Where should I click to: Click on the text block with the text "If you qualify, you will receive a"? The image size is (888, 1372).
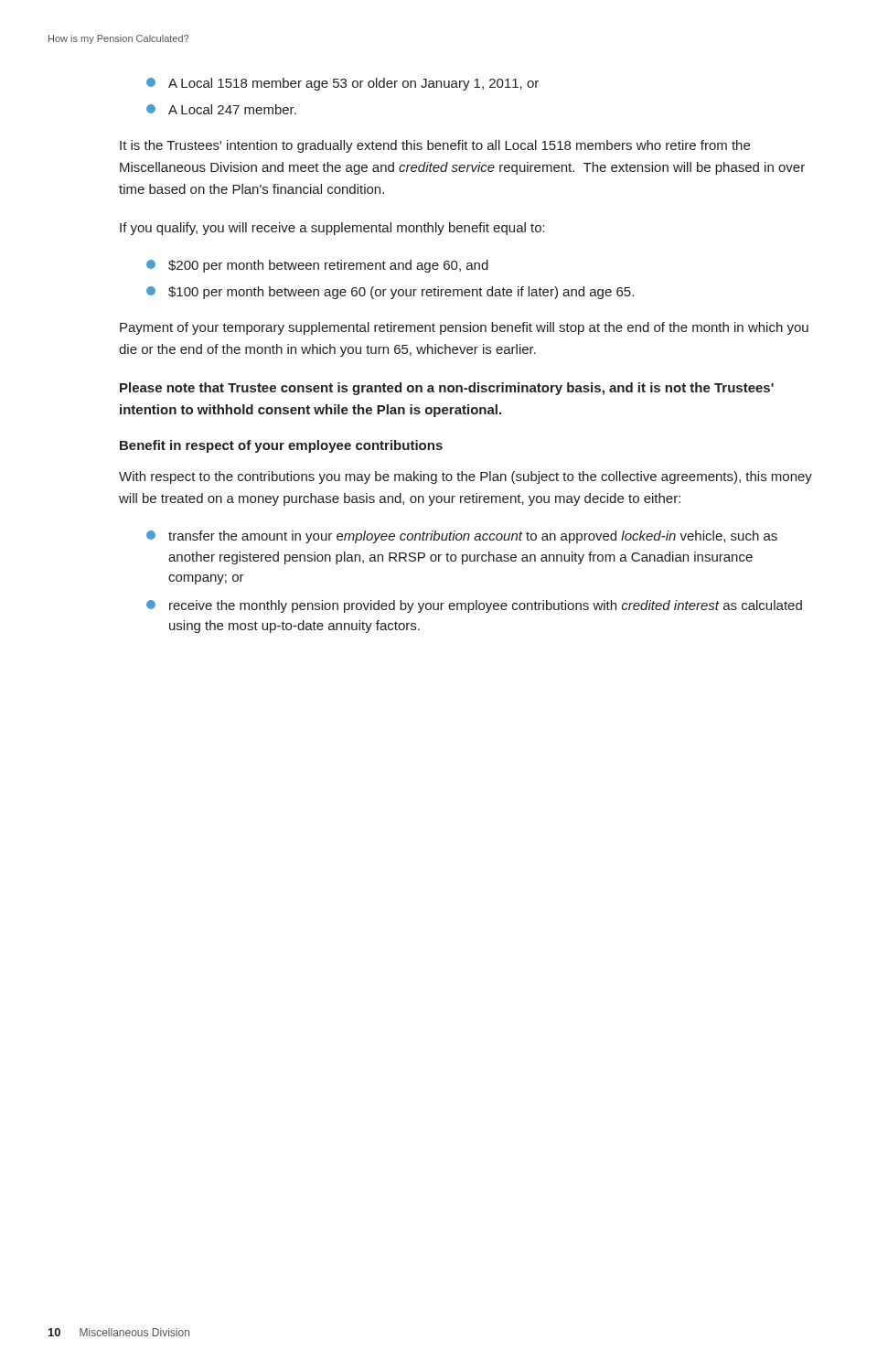[332, 227]
